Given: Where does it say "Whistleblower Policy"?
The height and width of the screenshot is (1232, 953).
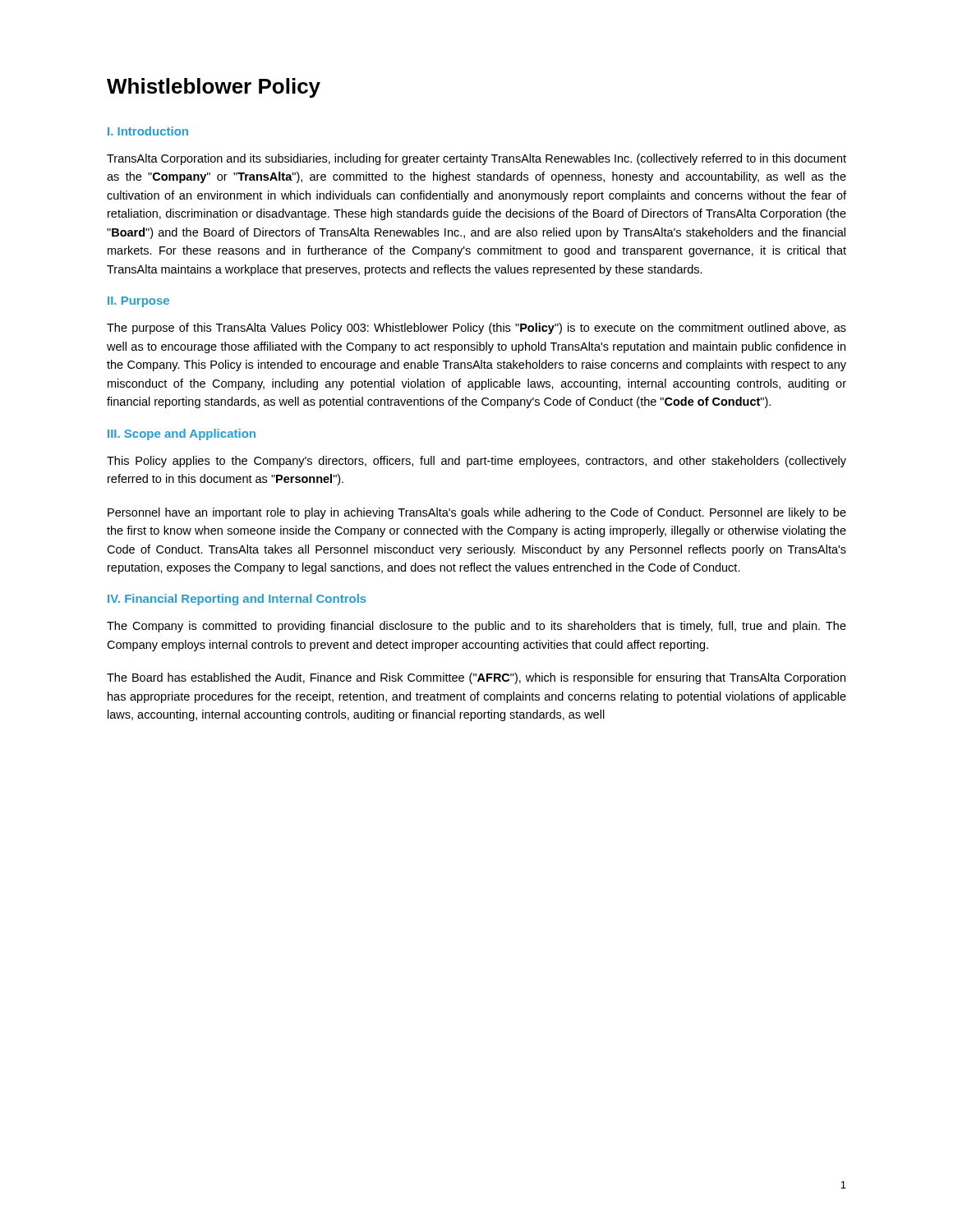Looking at the screenshot, I should point(214,86).
